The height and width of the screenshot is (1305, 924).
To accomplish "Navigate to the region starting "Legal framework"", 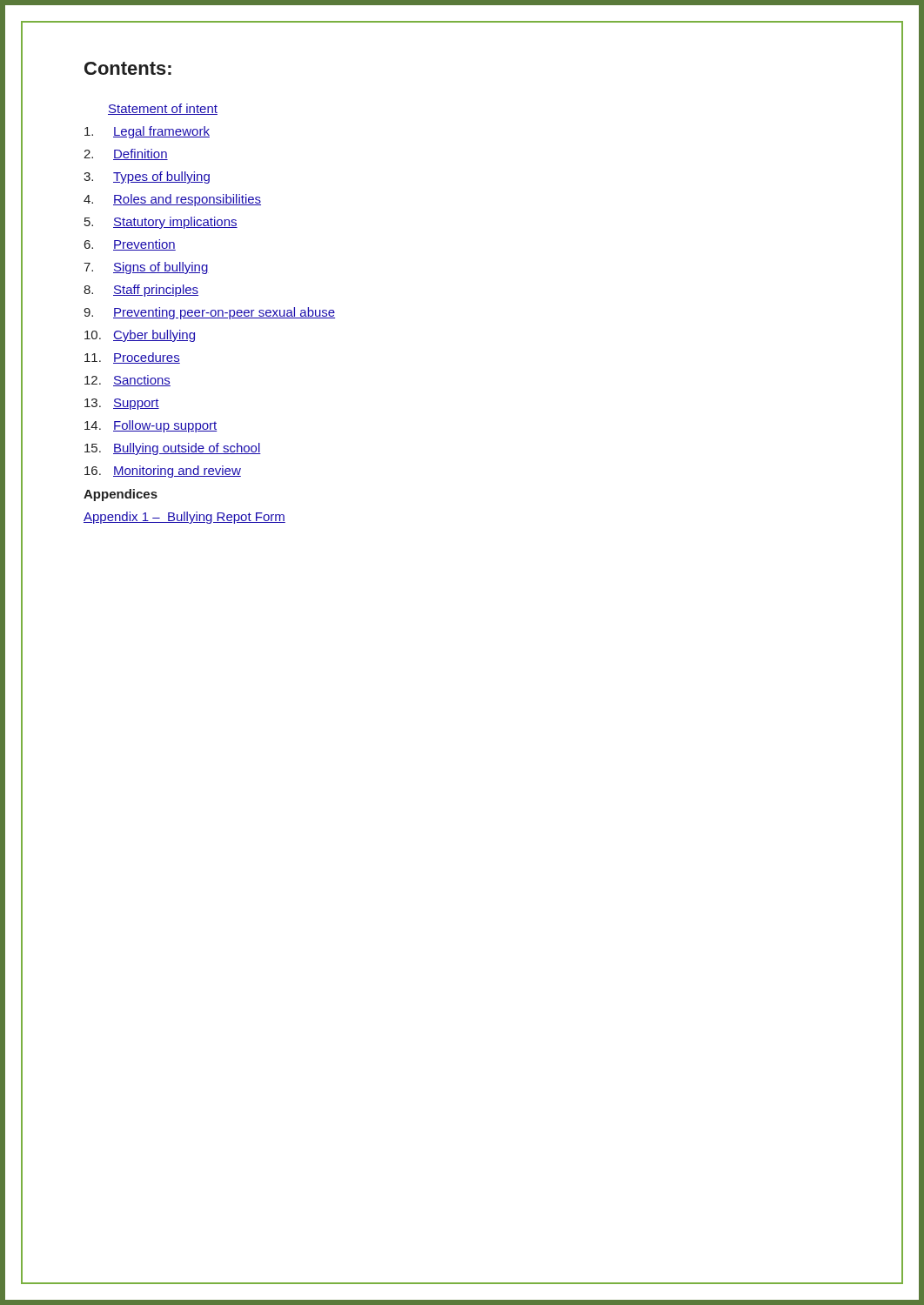I will (147, 132).
